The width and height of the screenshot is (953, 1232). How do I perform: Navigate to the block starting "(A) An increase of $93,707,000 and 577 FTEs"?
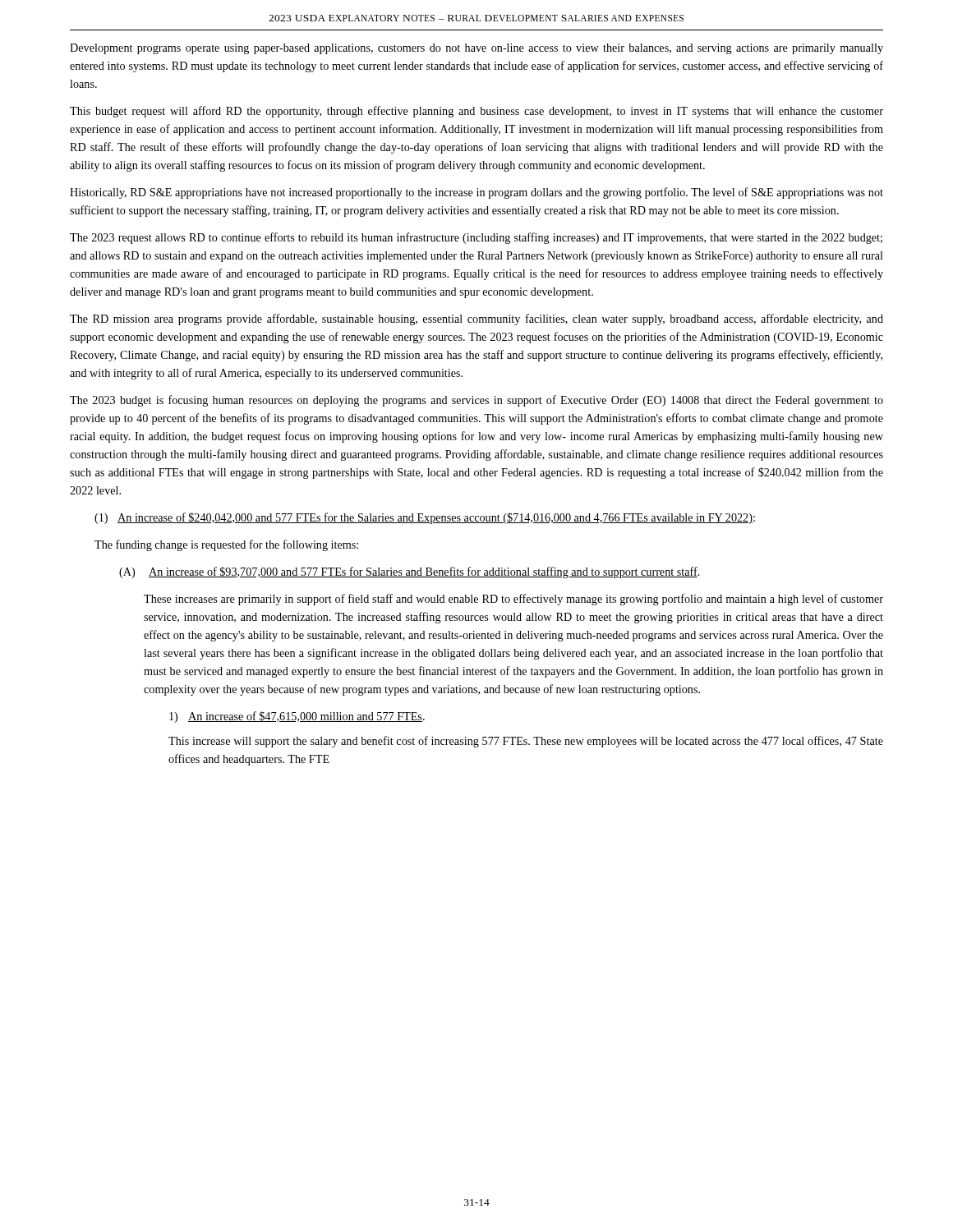[x=410, y=572]
